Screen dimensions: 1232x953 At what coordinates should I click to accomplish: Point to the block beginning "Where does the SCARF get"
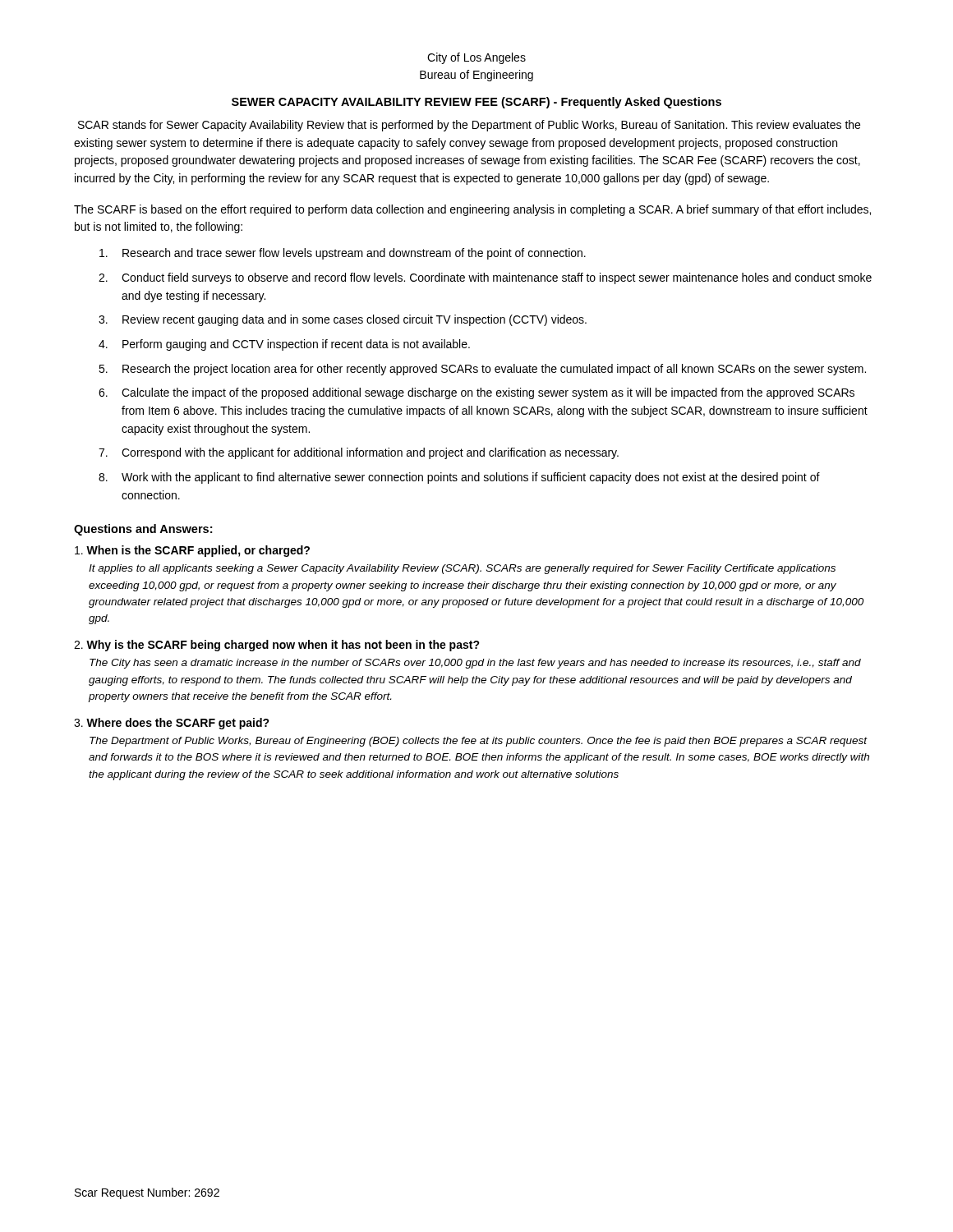(172, 723)
